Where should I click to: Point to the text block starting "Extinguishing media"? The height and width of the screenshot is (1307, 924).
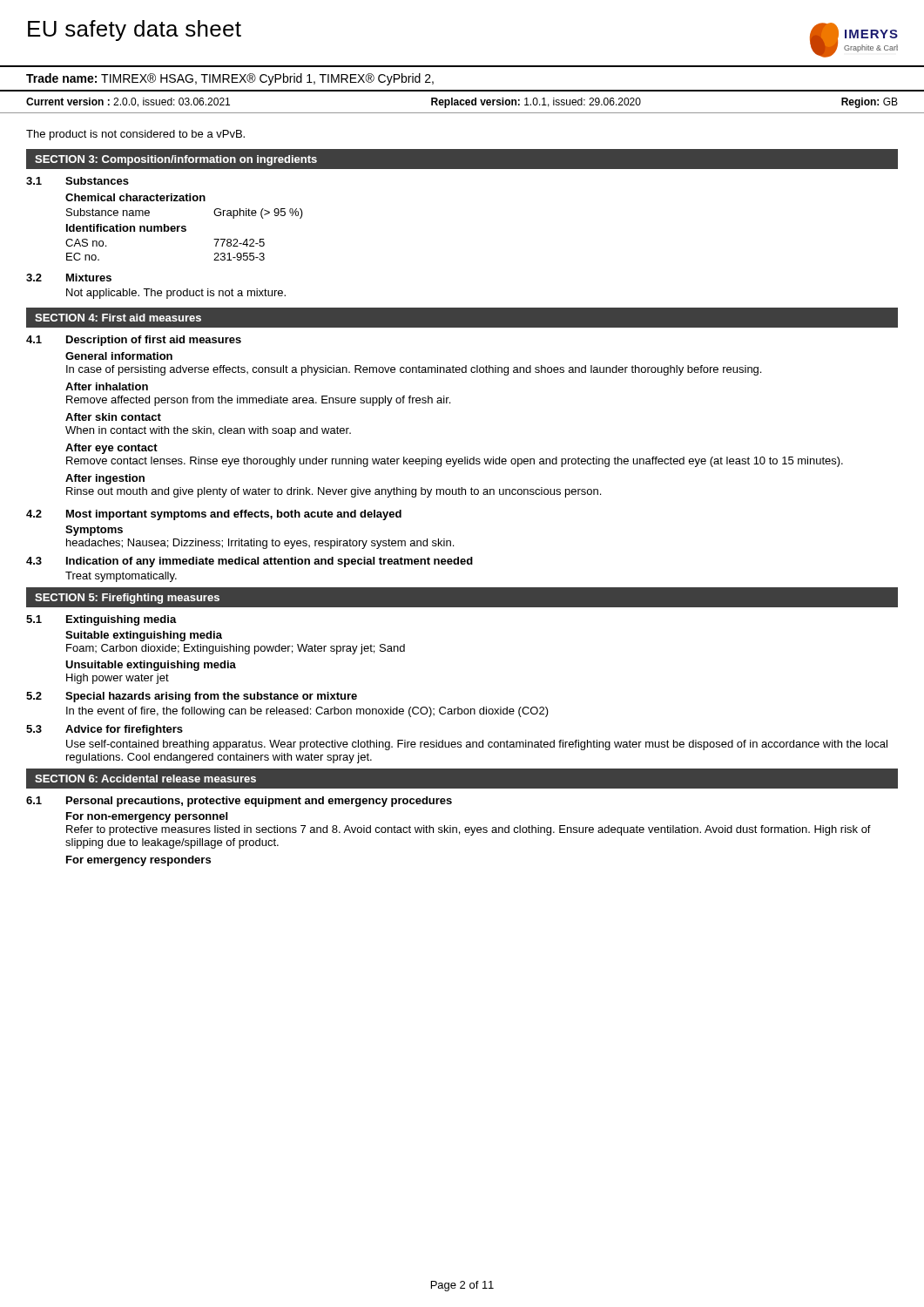tap(121, 619)
